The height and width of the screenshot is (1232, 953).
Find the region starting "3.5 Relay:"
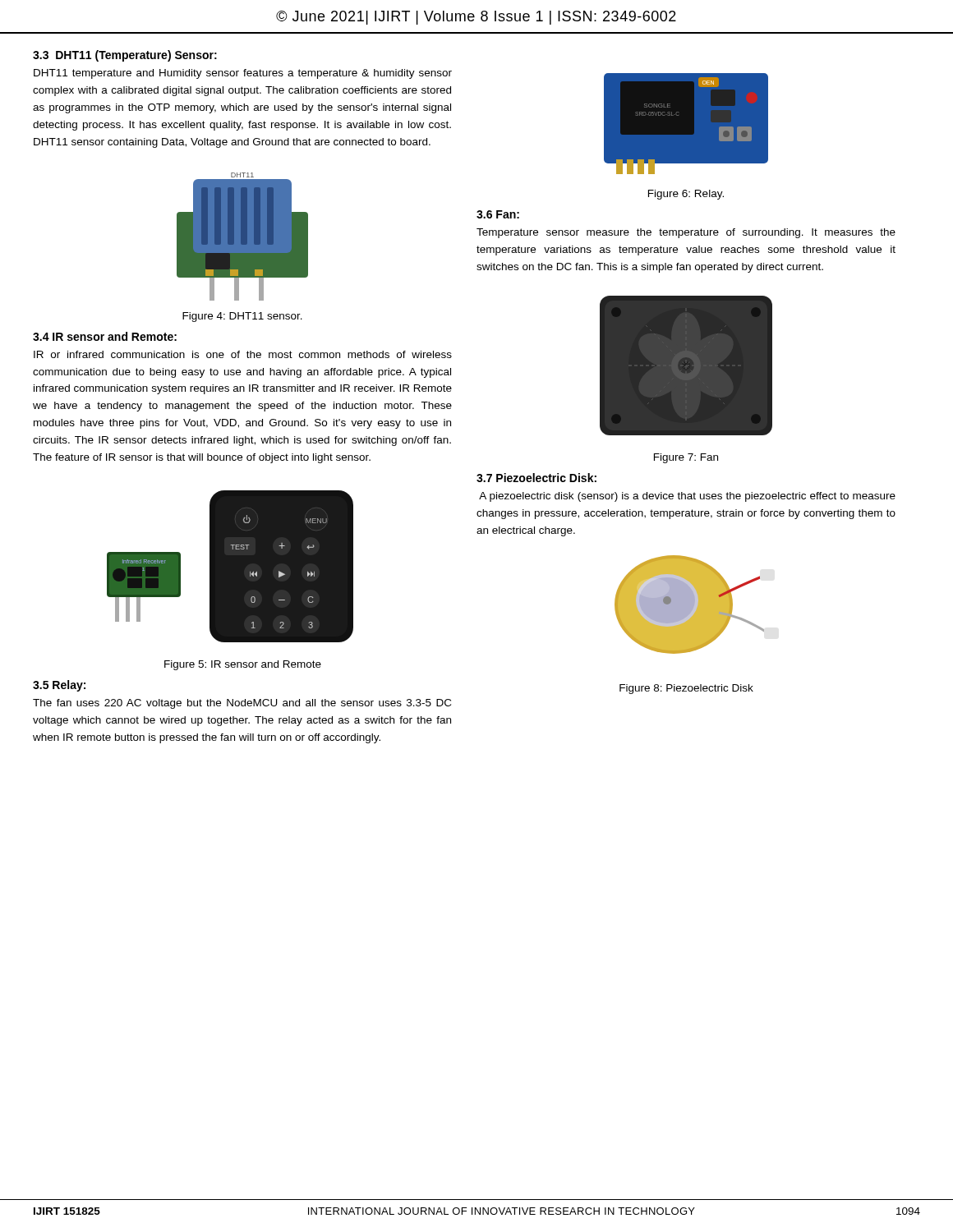pyautogui.click(x=60, y=685)
